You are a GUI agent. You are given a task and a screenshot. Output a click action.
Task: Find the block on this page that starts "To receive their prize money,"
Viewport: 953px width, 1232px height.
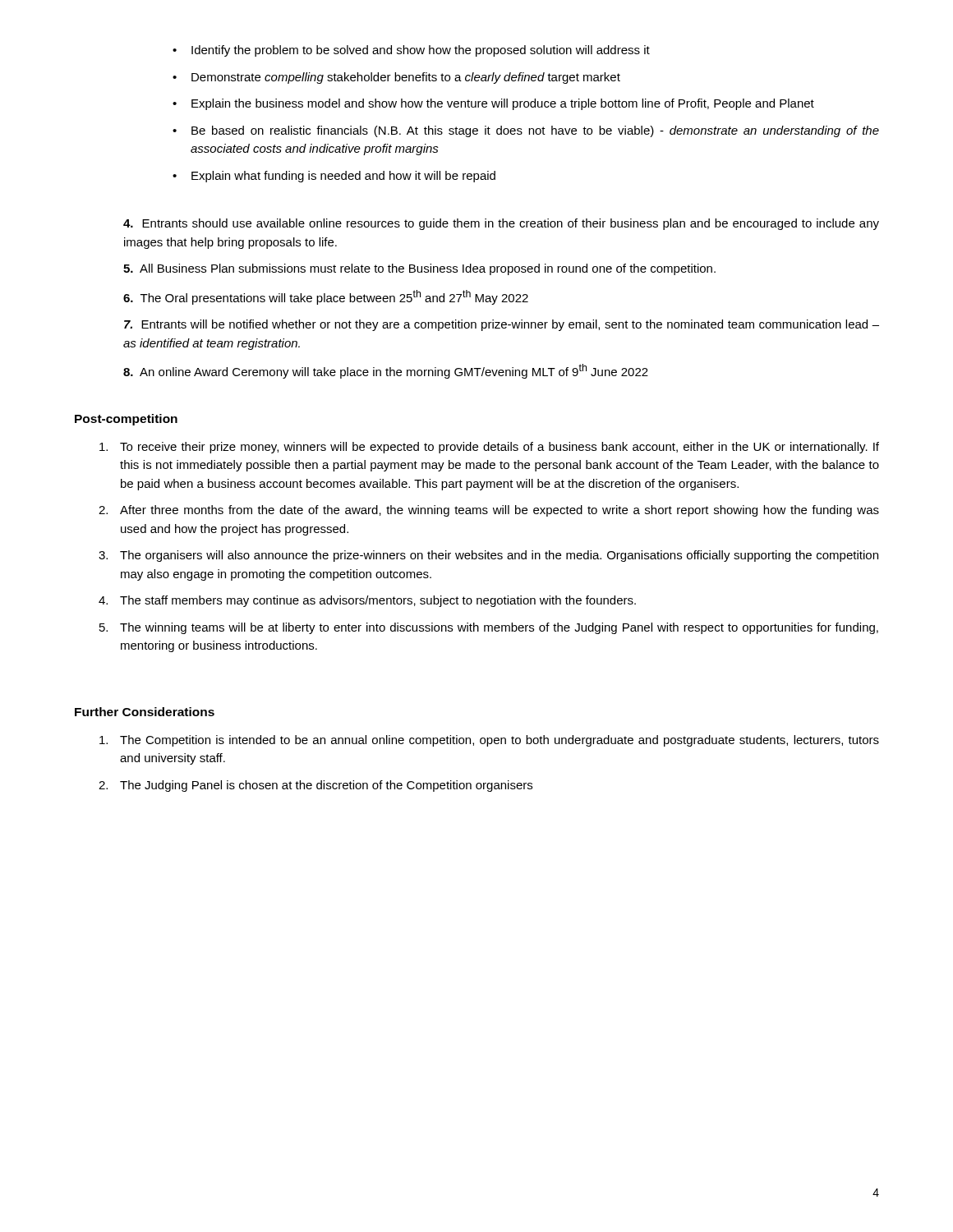coord(489,464)
